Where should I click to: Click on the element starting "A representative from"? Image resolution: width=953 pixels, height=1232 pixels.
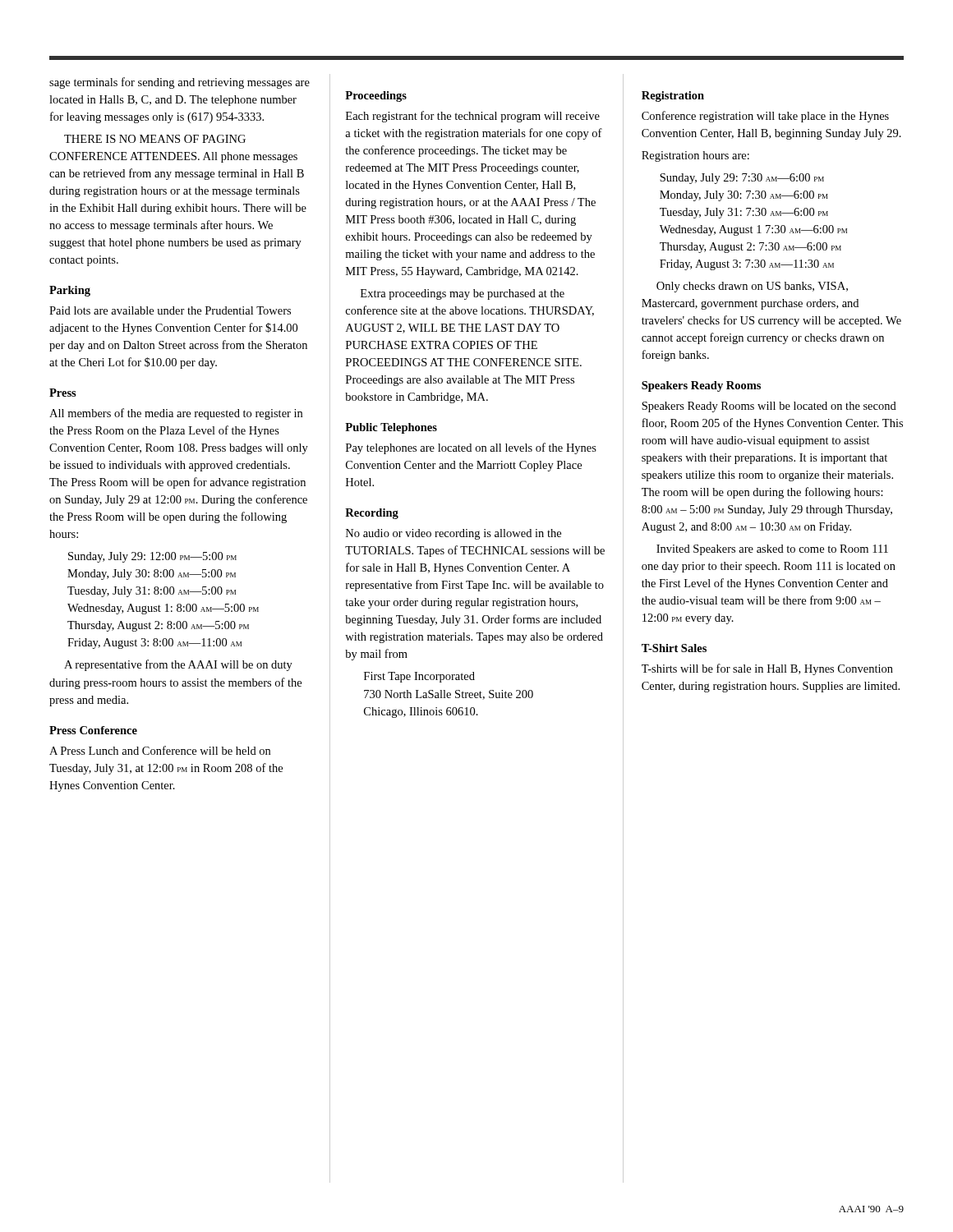(x=180, y=683)
